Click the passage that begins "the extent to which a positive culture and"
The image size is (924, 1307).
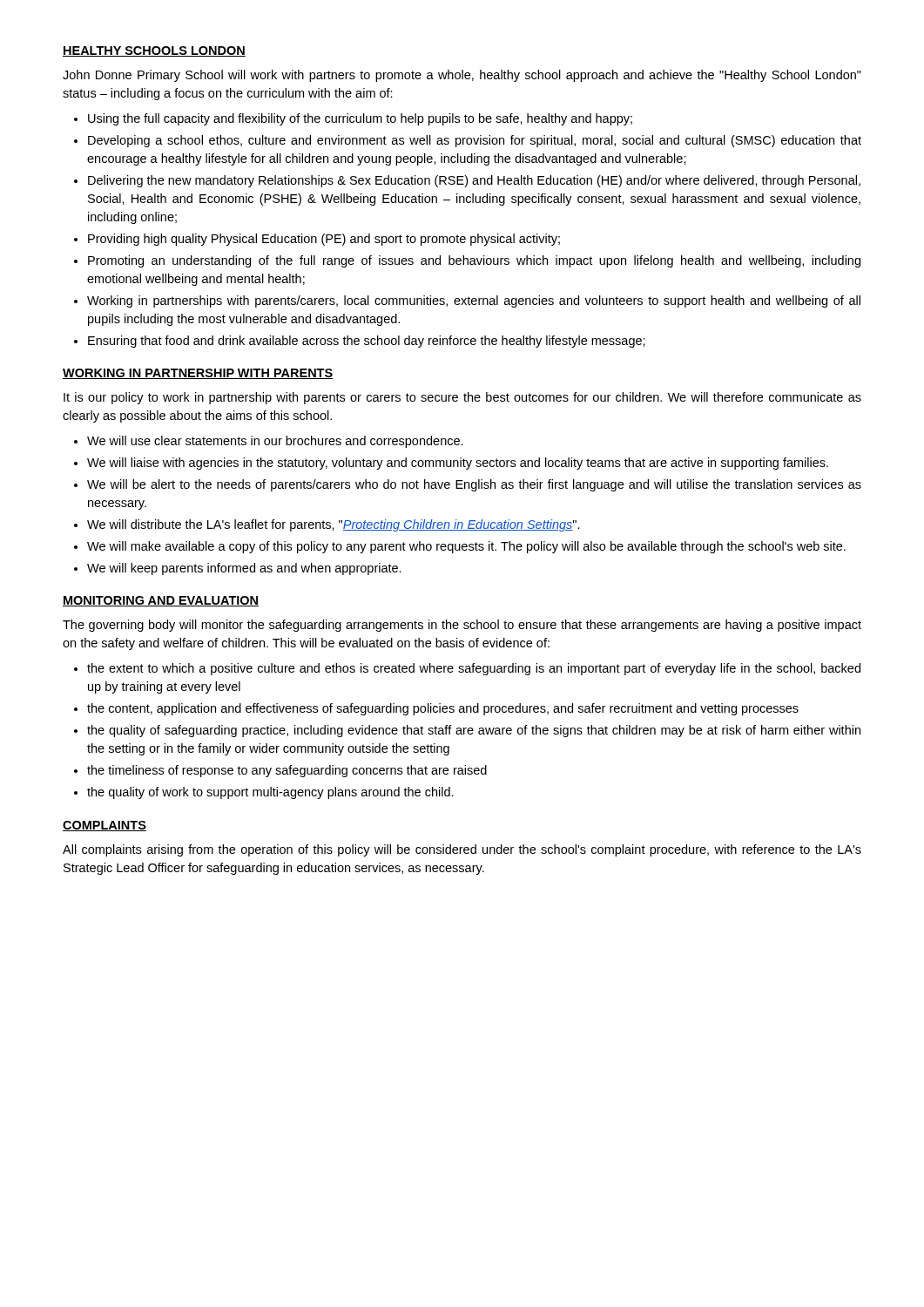point(474,678)
